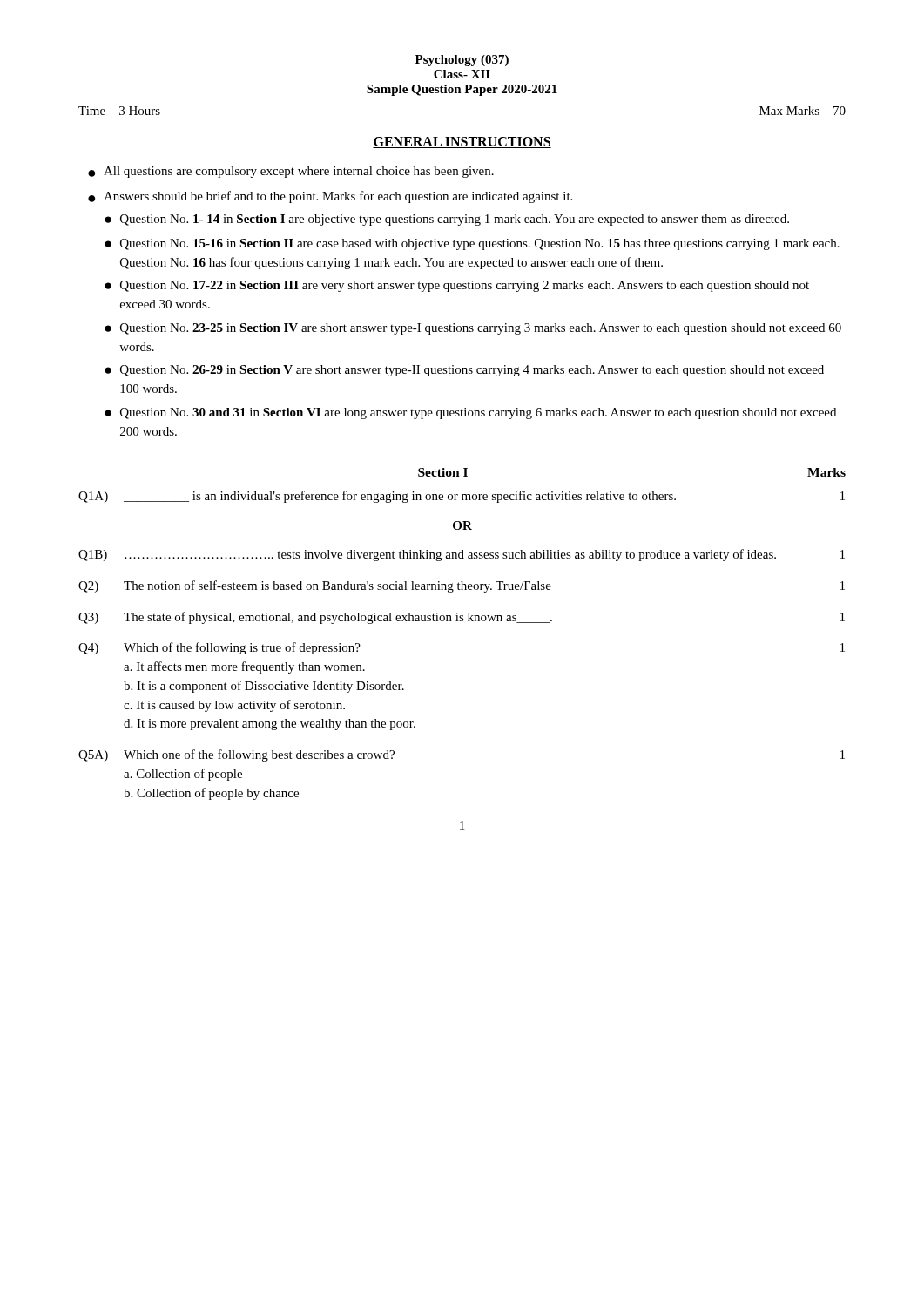Find the list item that says "● Question No. 17-22 in"
Screen dimensions: 1307x924
click(475, 296)
